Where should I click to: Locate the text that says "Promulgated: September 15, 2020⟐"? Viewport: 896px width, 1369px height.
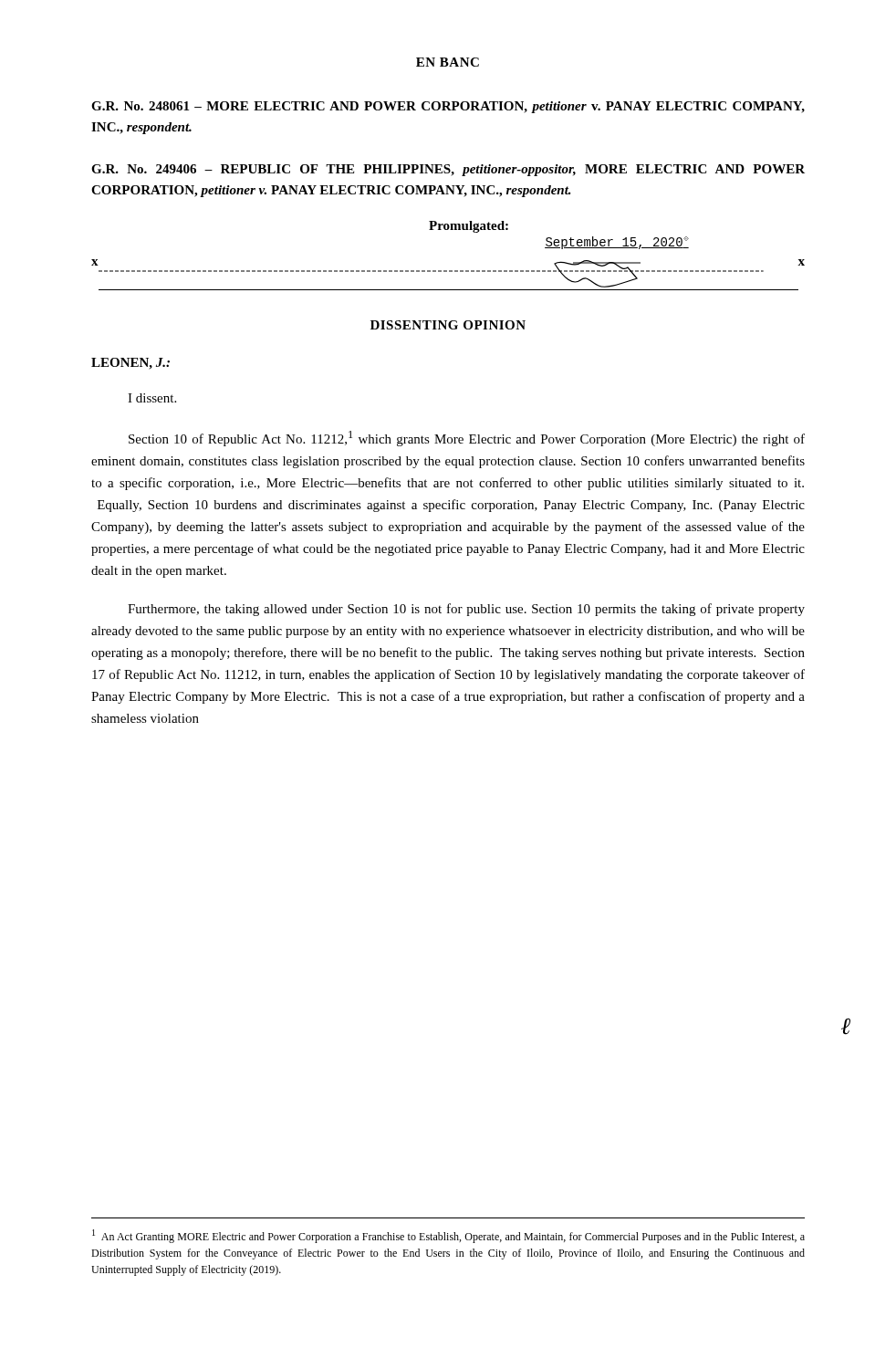coord(617,234)
